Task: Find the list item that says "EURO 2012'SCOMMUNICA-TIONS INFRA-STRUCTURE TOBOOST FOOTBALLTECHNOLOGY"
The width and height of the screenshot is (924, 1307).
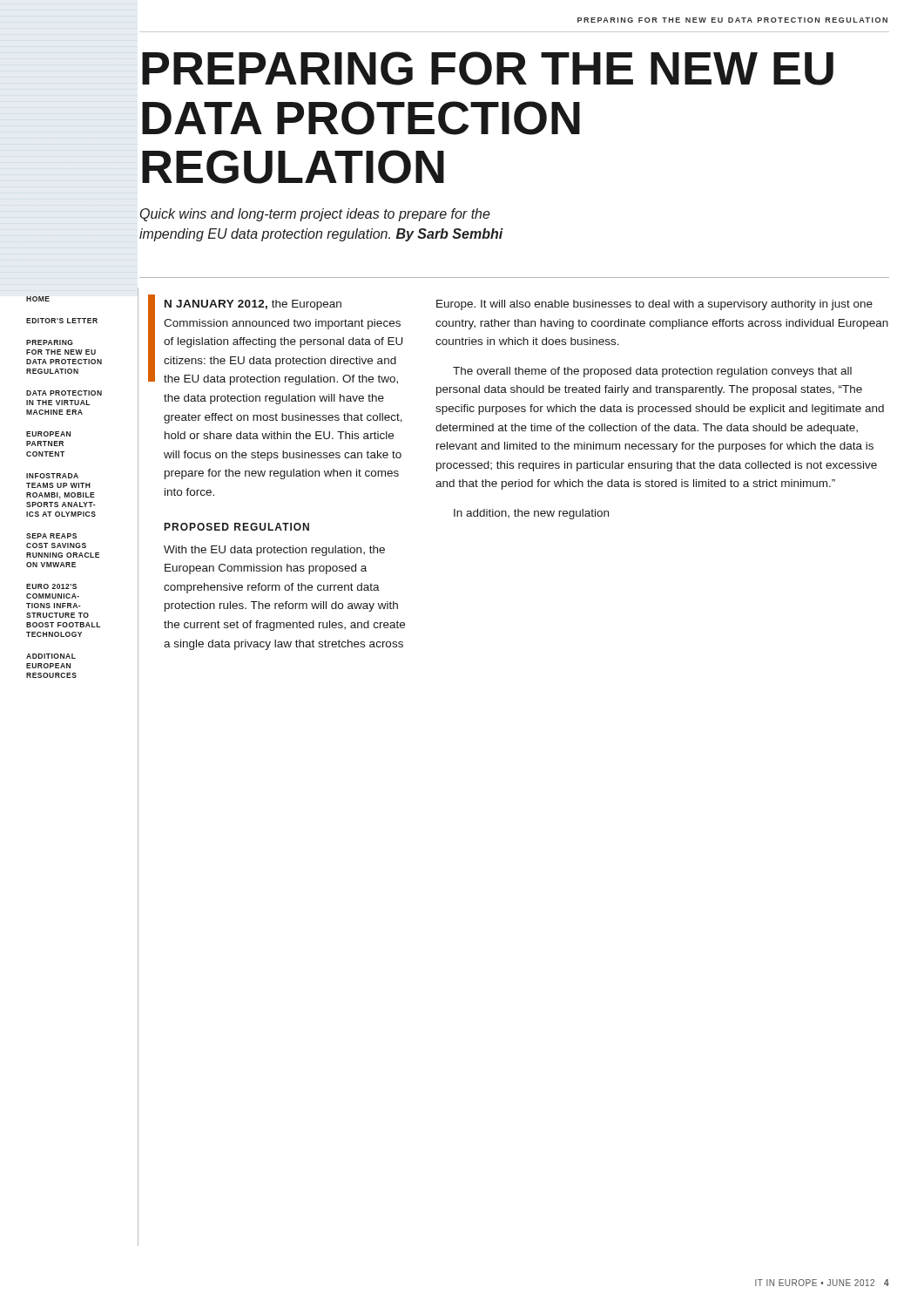Action: pos(64,610)
